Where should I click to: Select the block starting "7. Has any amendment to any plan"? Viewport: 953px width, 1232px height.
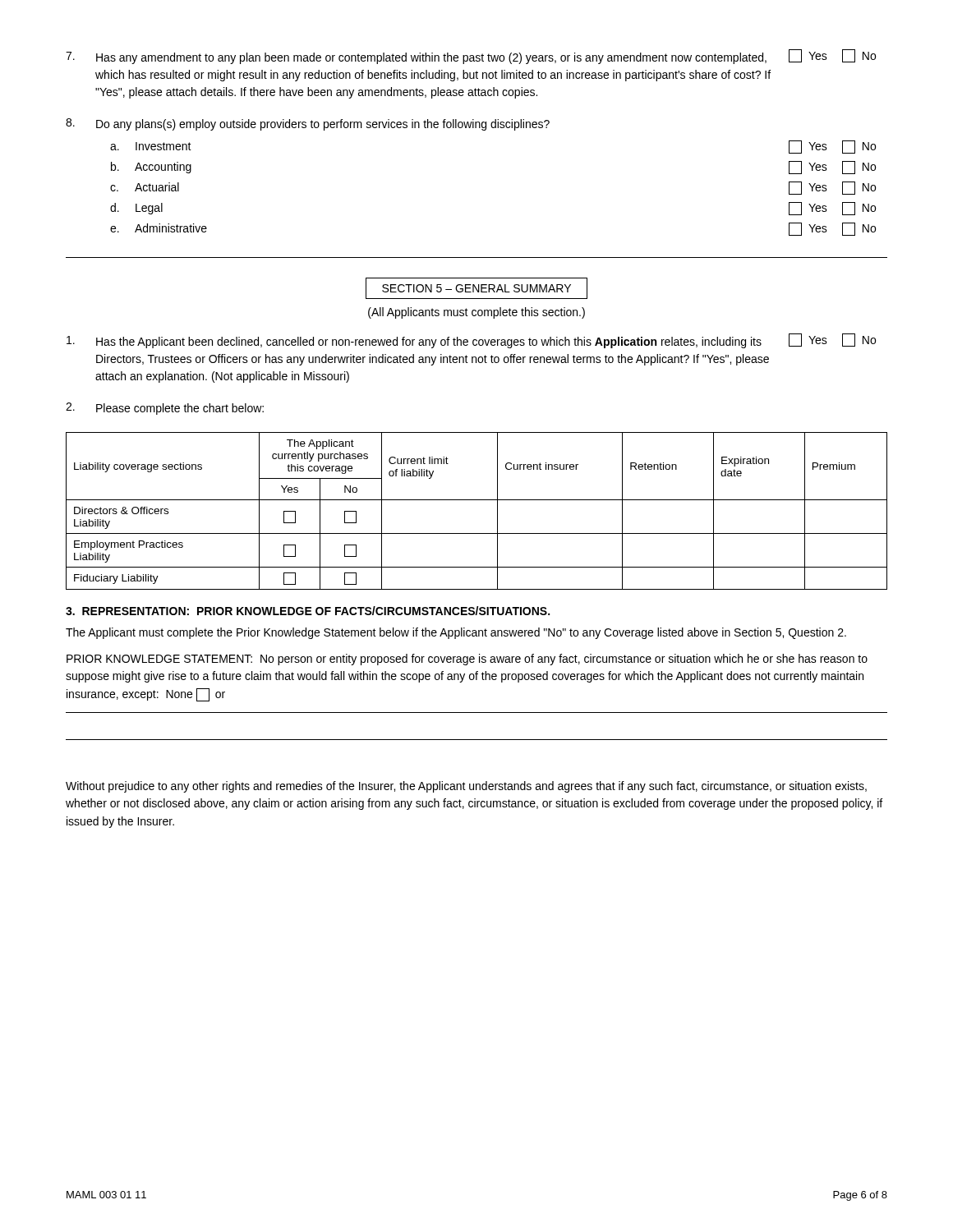tap(476, 75)
